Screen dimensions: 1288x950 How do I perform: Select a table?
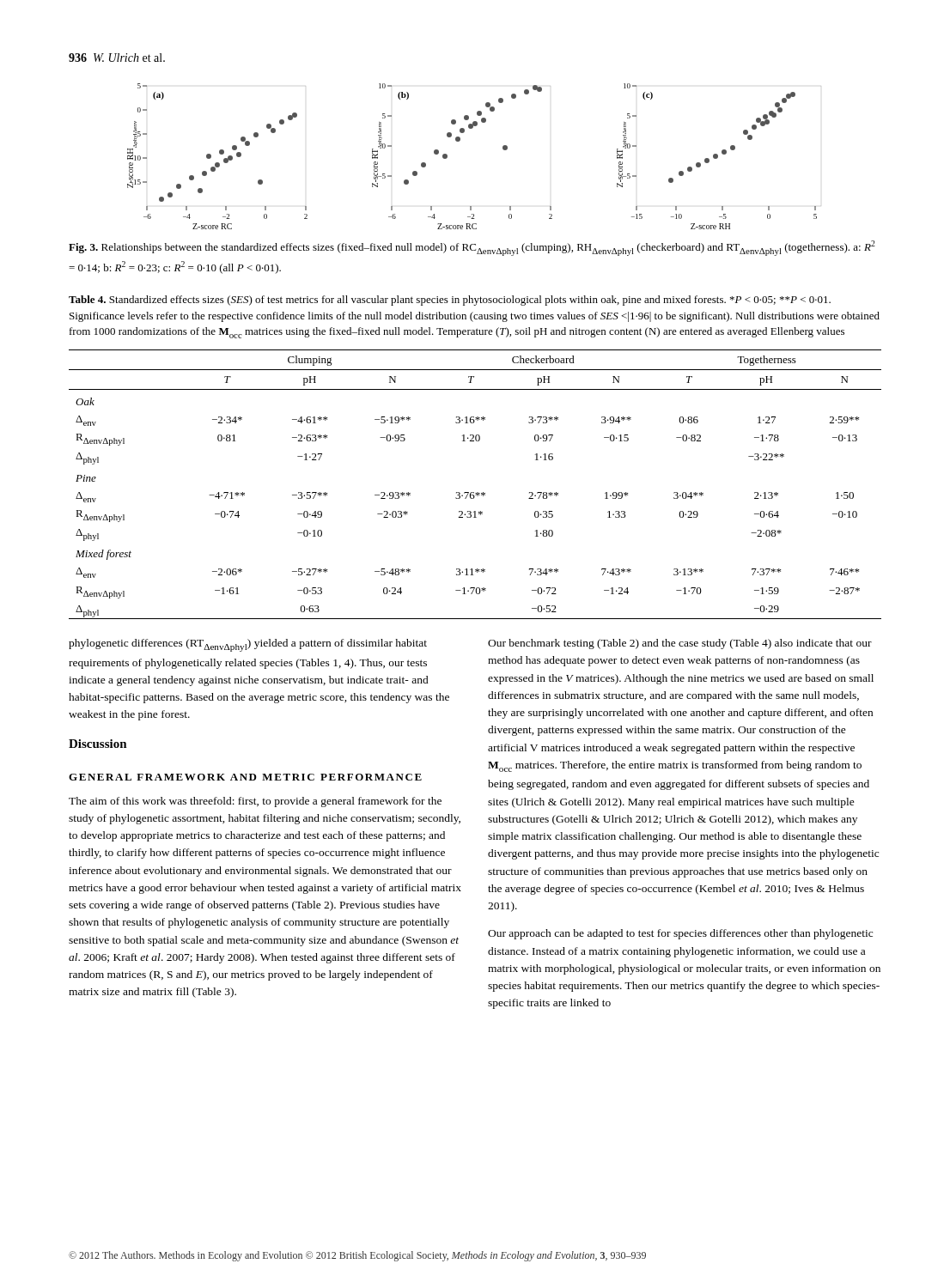pos(475,484)
